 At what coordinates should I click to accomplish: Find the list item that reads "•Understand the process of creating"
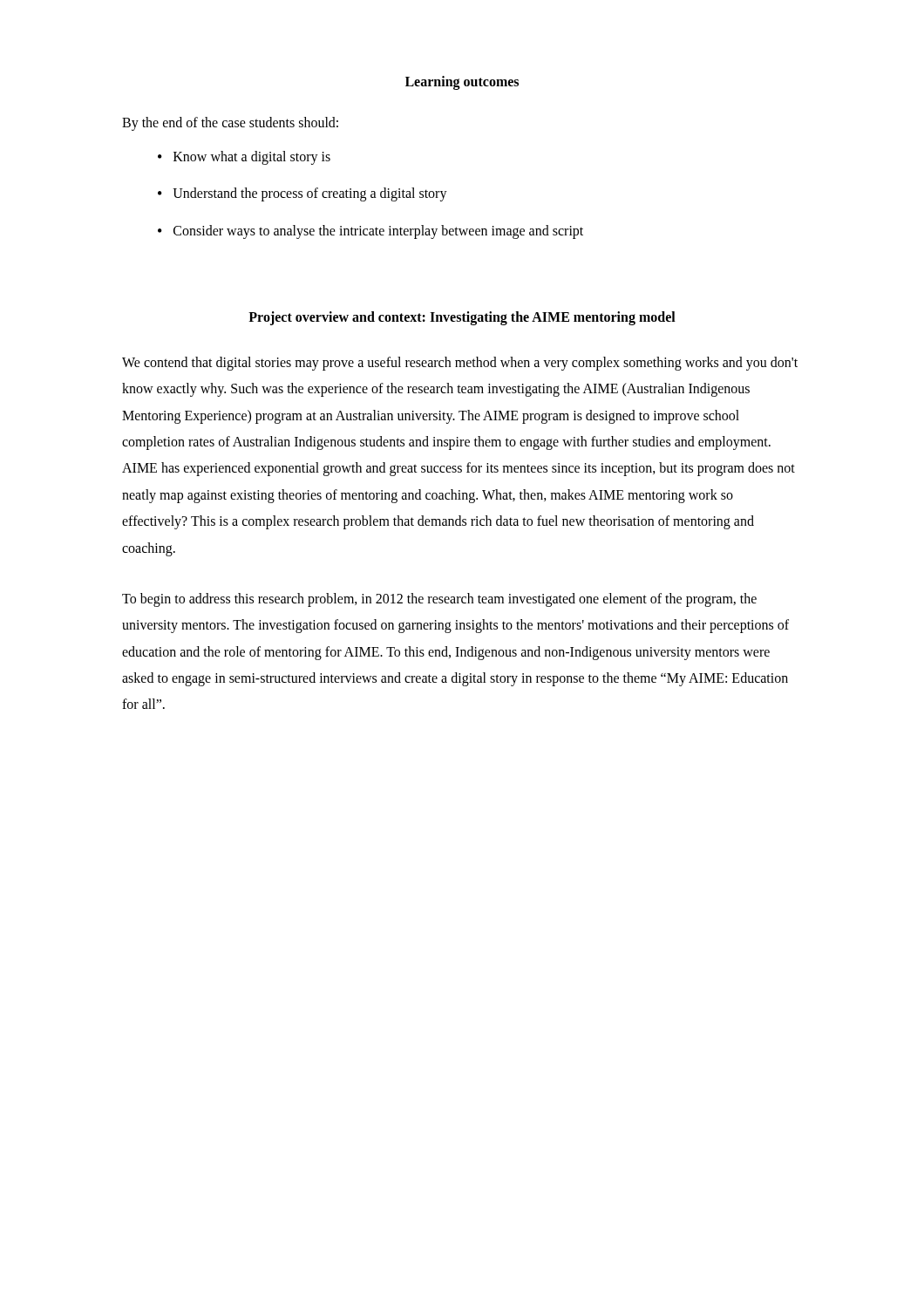302,194
